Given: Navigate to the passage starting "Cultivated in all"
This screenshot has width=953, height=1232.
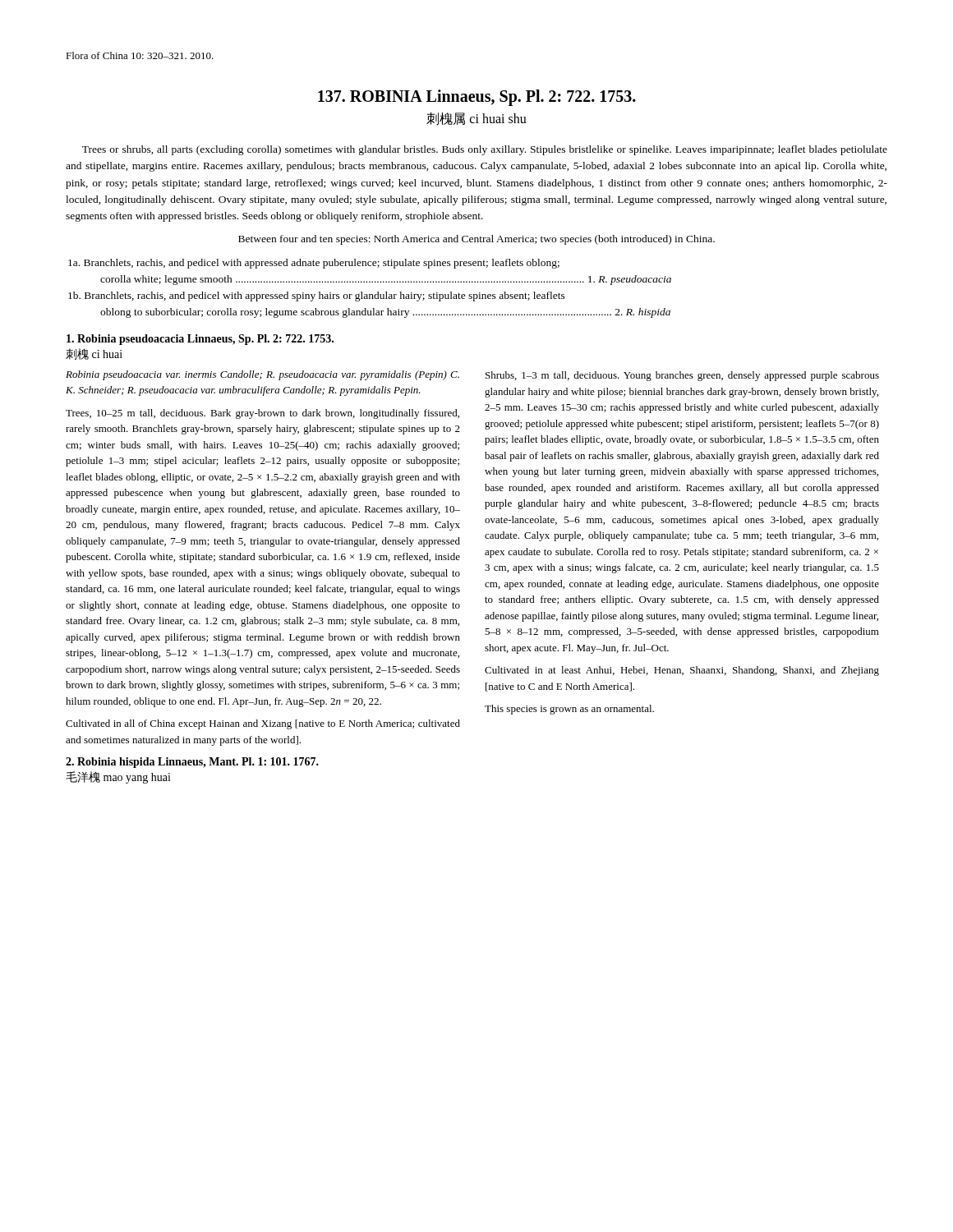Looking at the screenshot, I should (263, 732).
